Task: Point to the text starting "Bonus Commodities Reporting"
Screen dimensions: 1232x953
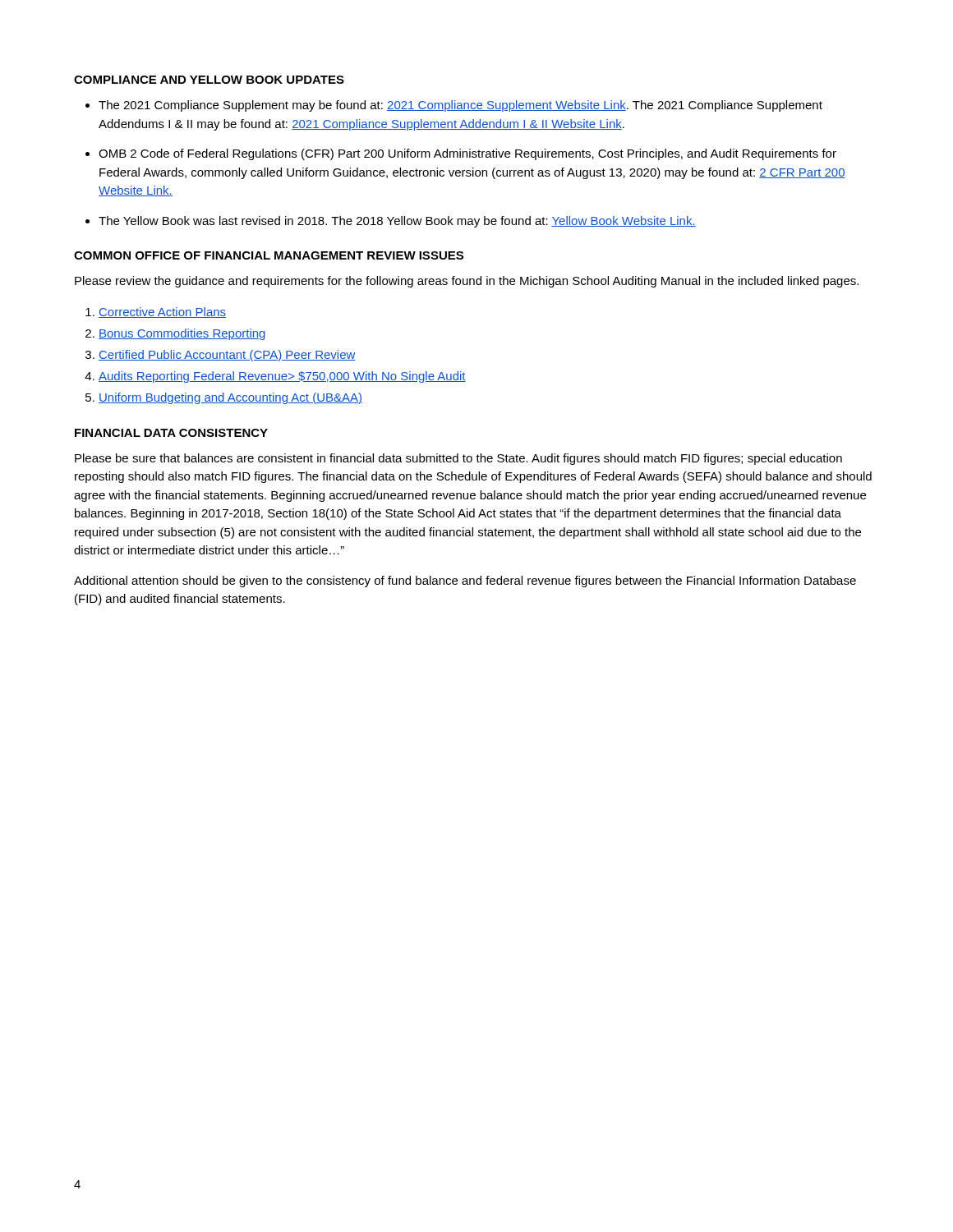Action: 182,333
